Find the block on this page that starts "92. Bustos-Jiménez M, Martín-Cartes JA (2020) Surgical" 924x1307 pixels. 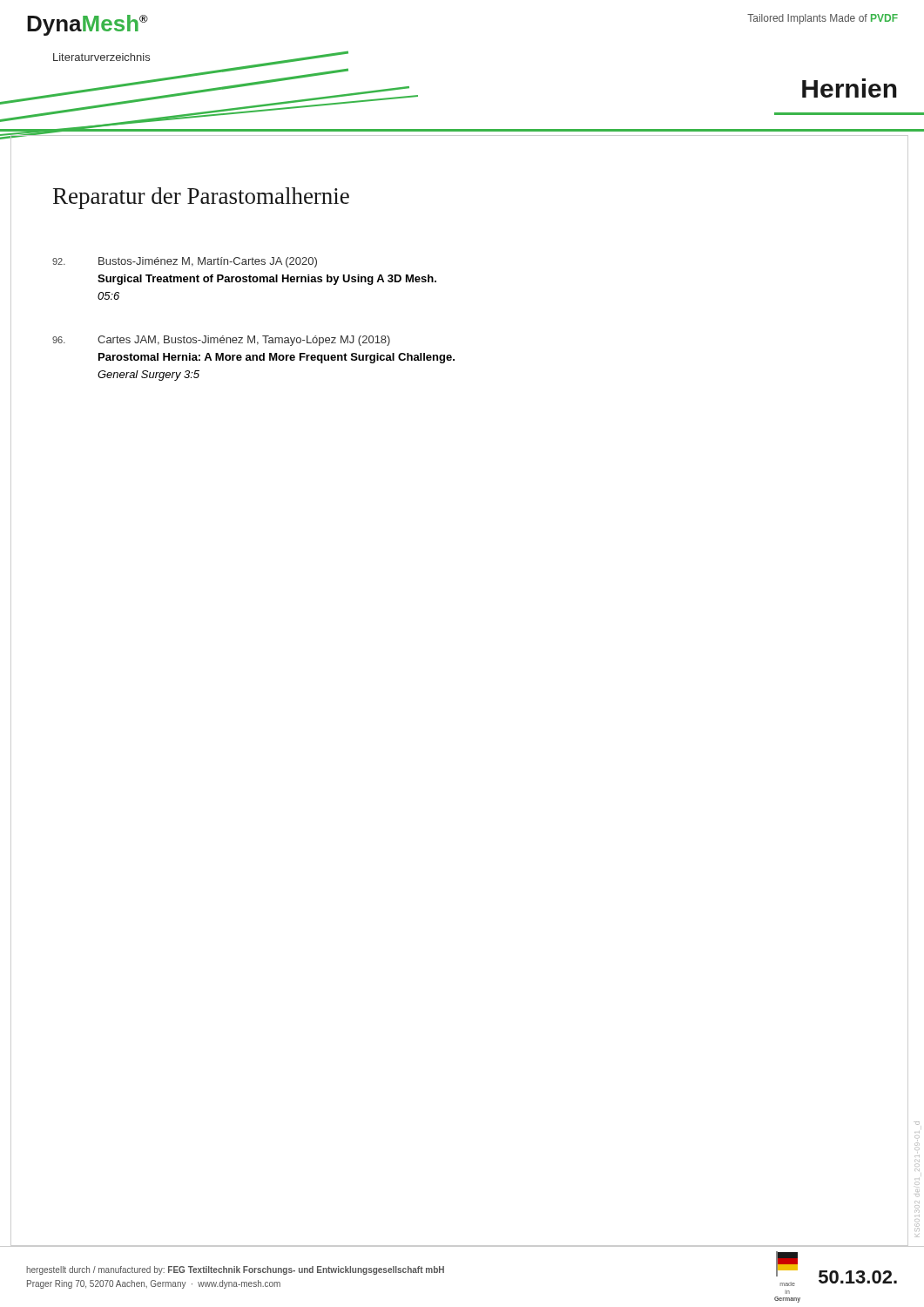[x=245, y=279]
